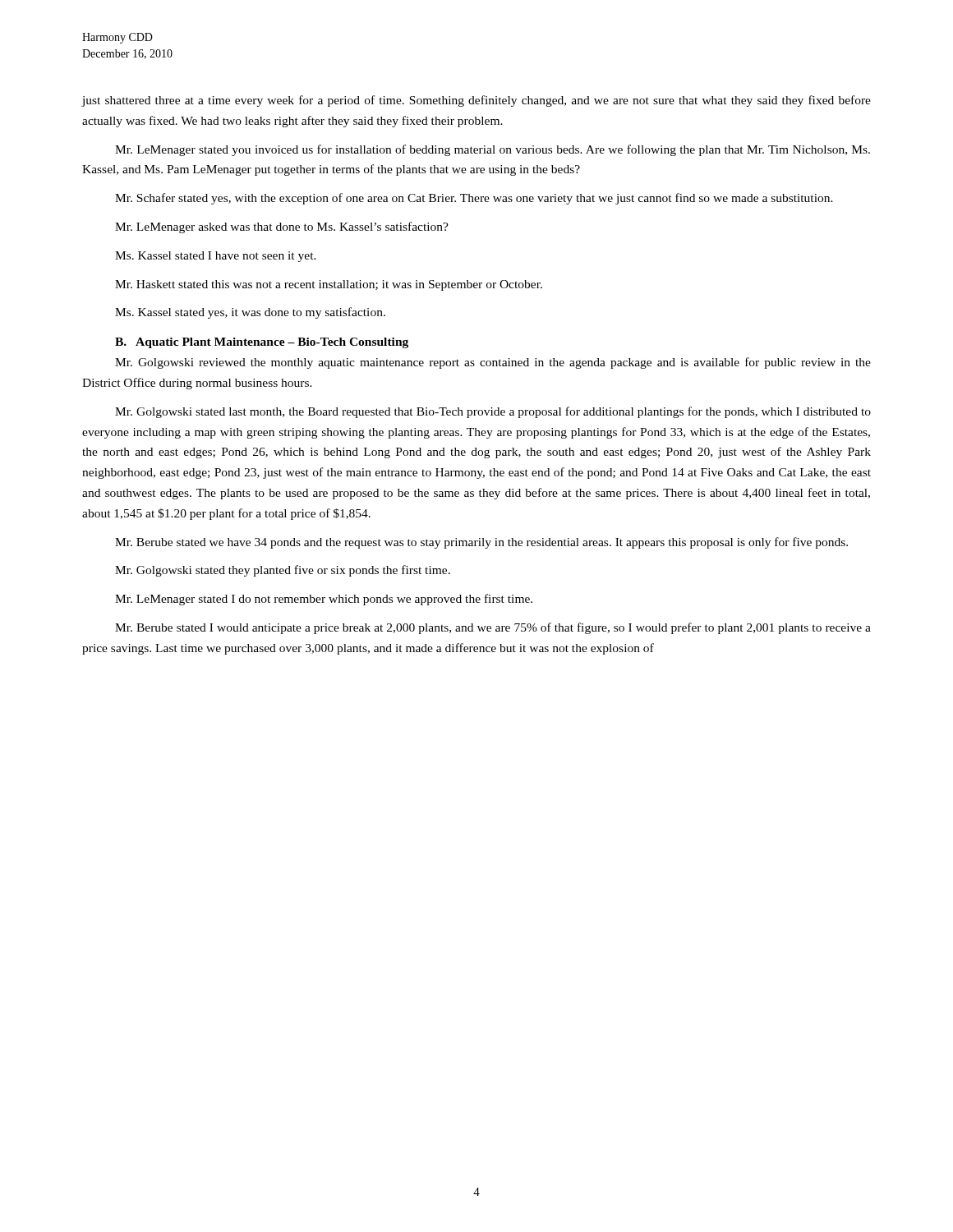Image resolution: width=953 pixels, height=1232 pixels.
Task: Click on the text block starting "Mr. LeMenager stated I do not"
Action: (x=324, y=598)
